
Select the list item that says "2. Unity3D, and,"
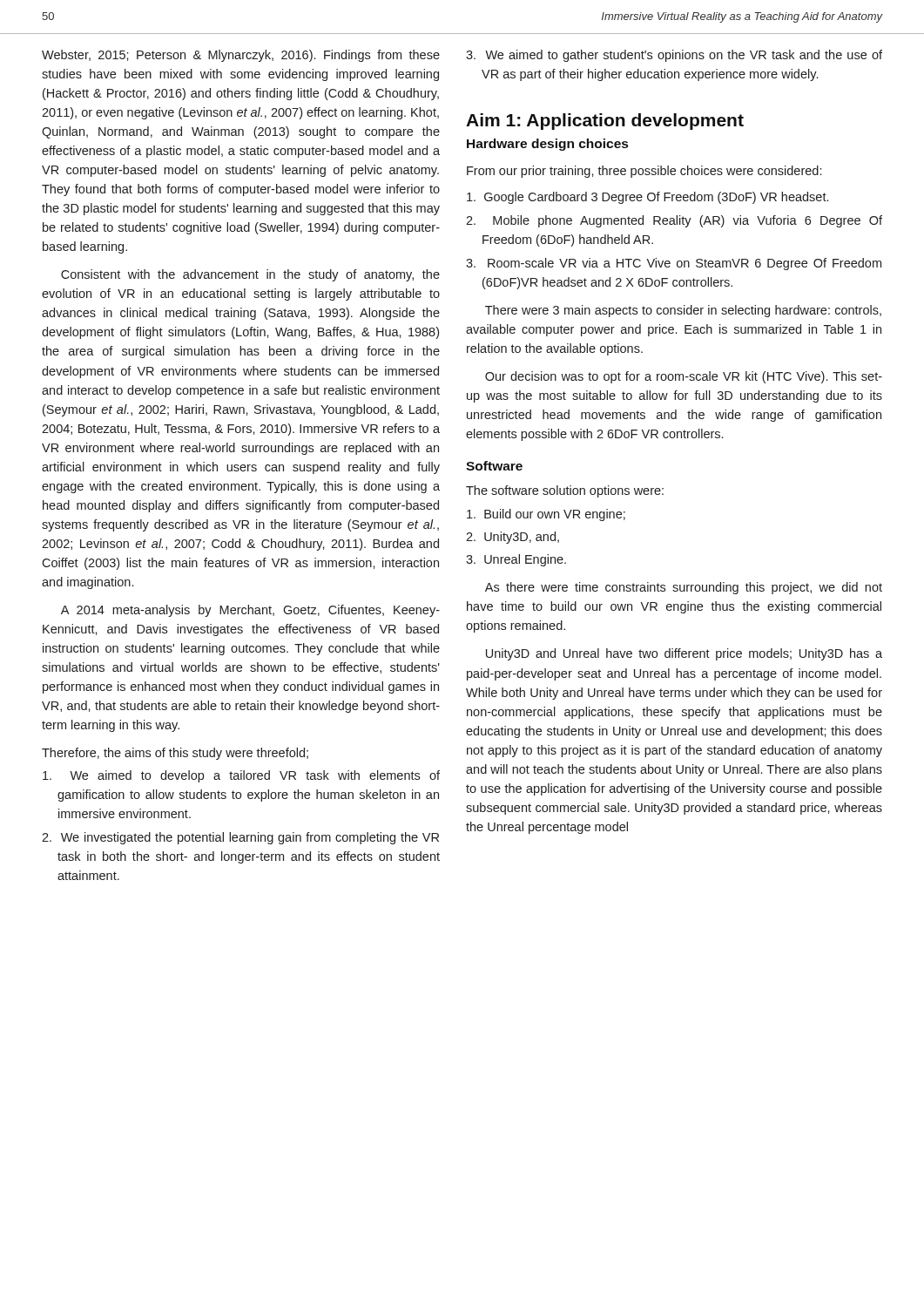coord(513,537)
